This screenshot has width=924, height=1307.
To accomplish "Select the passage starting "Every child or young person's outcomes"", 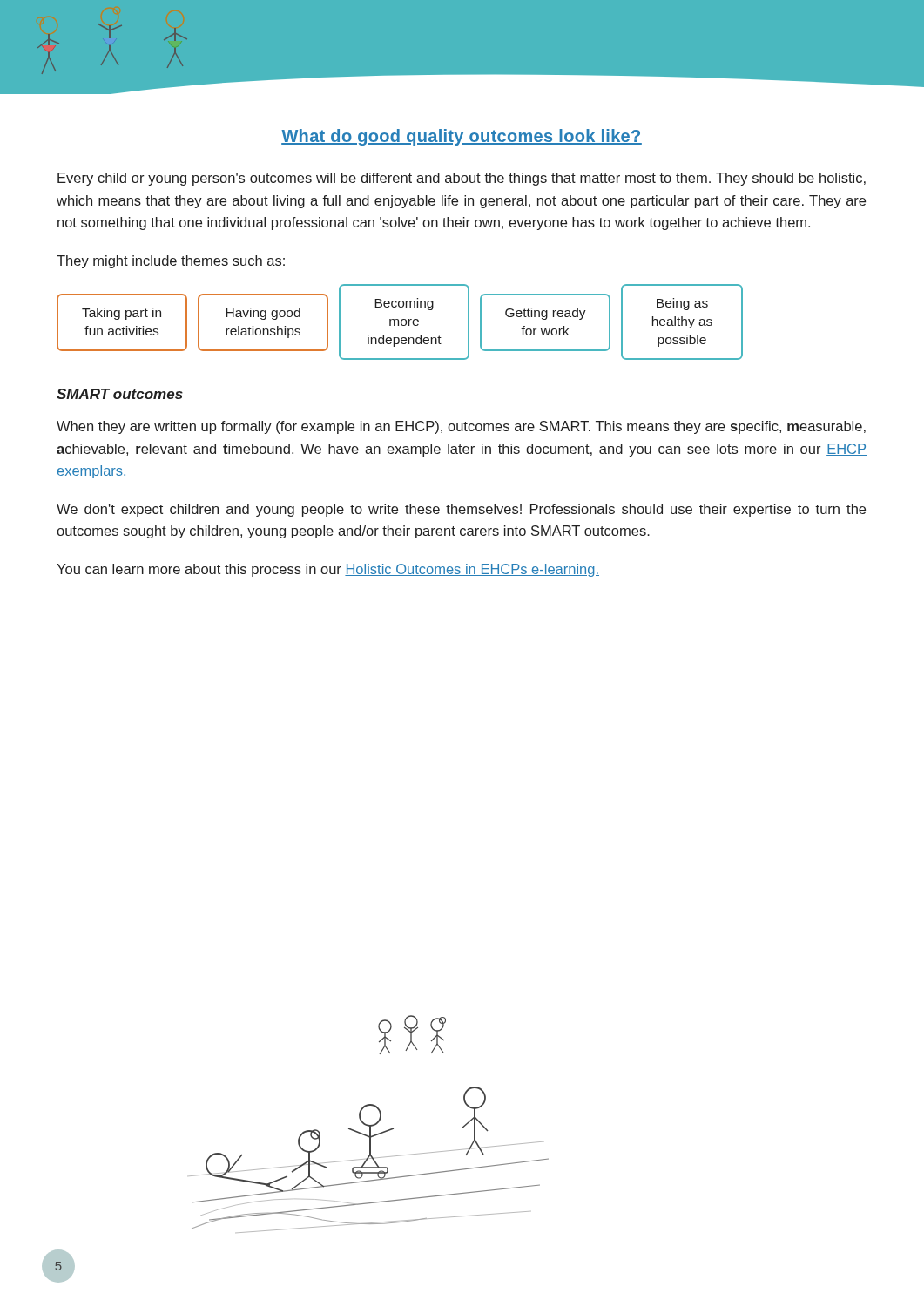I will (x=462, y=200).
